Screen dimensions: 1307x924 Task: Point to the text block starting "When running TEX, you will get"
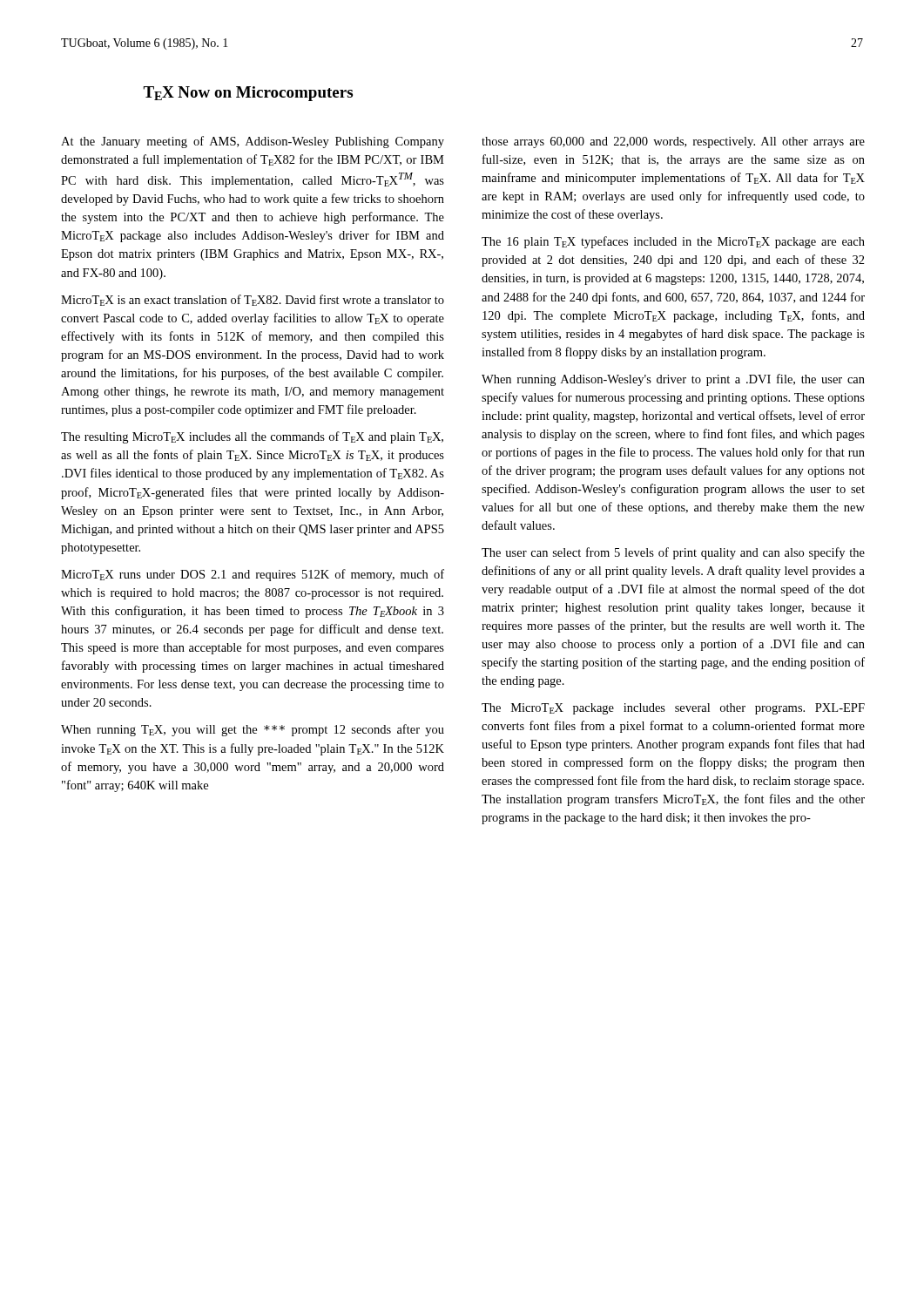253,758
